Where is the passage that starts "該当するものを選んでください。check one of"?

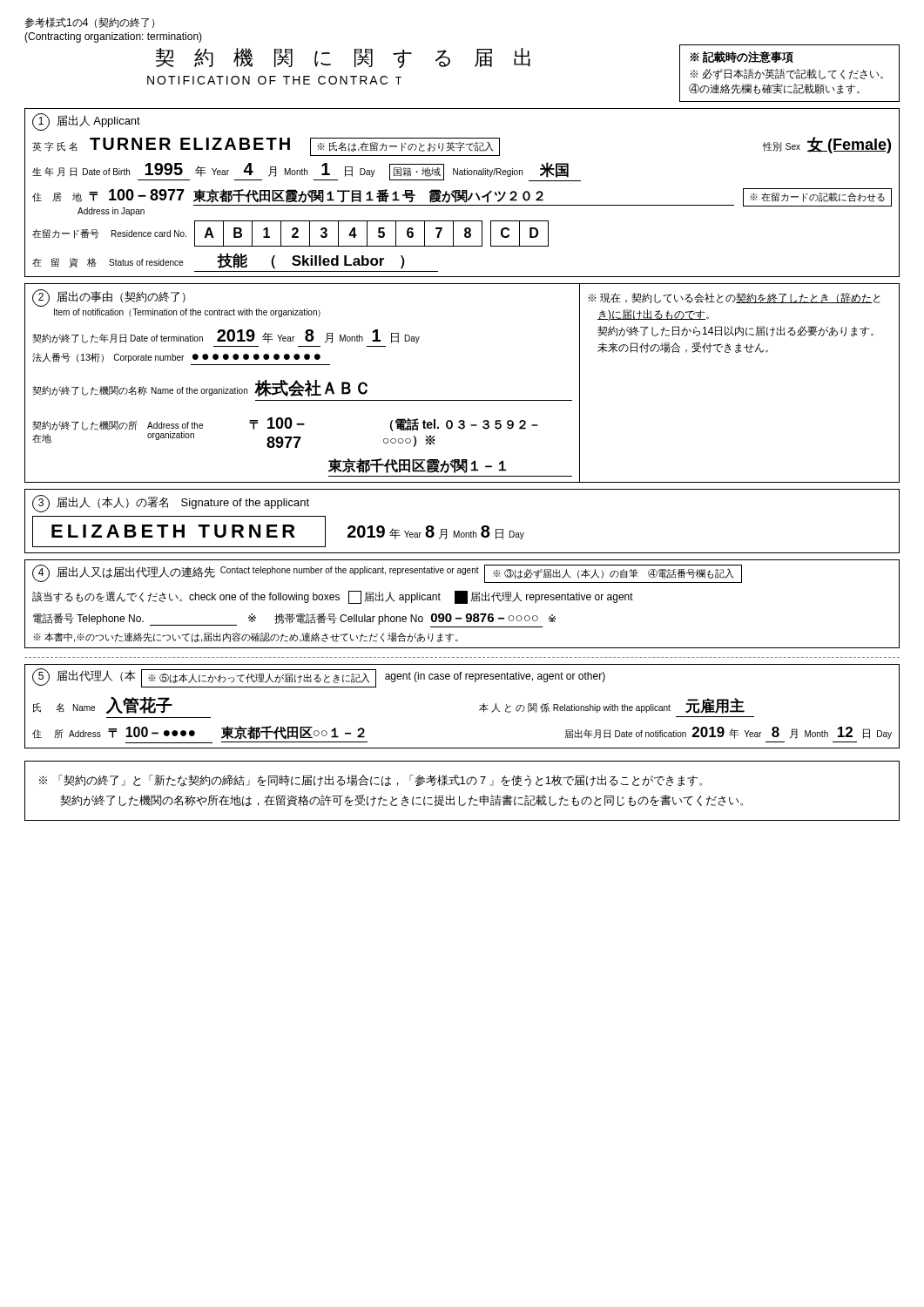(186, 597)
